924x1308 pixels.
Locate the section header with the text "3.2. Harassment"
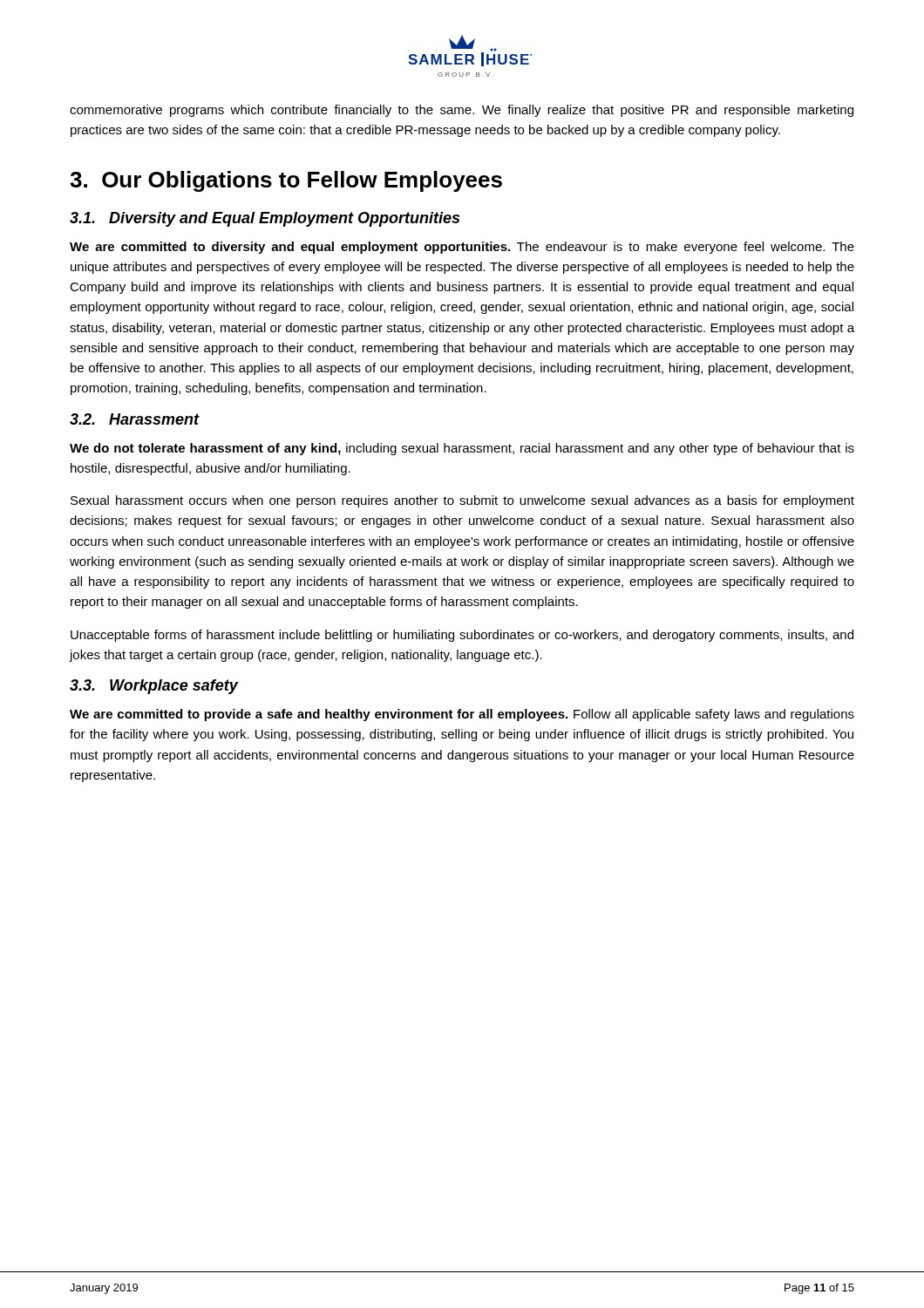134,419
